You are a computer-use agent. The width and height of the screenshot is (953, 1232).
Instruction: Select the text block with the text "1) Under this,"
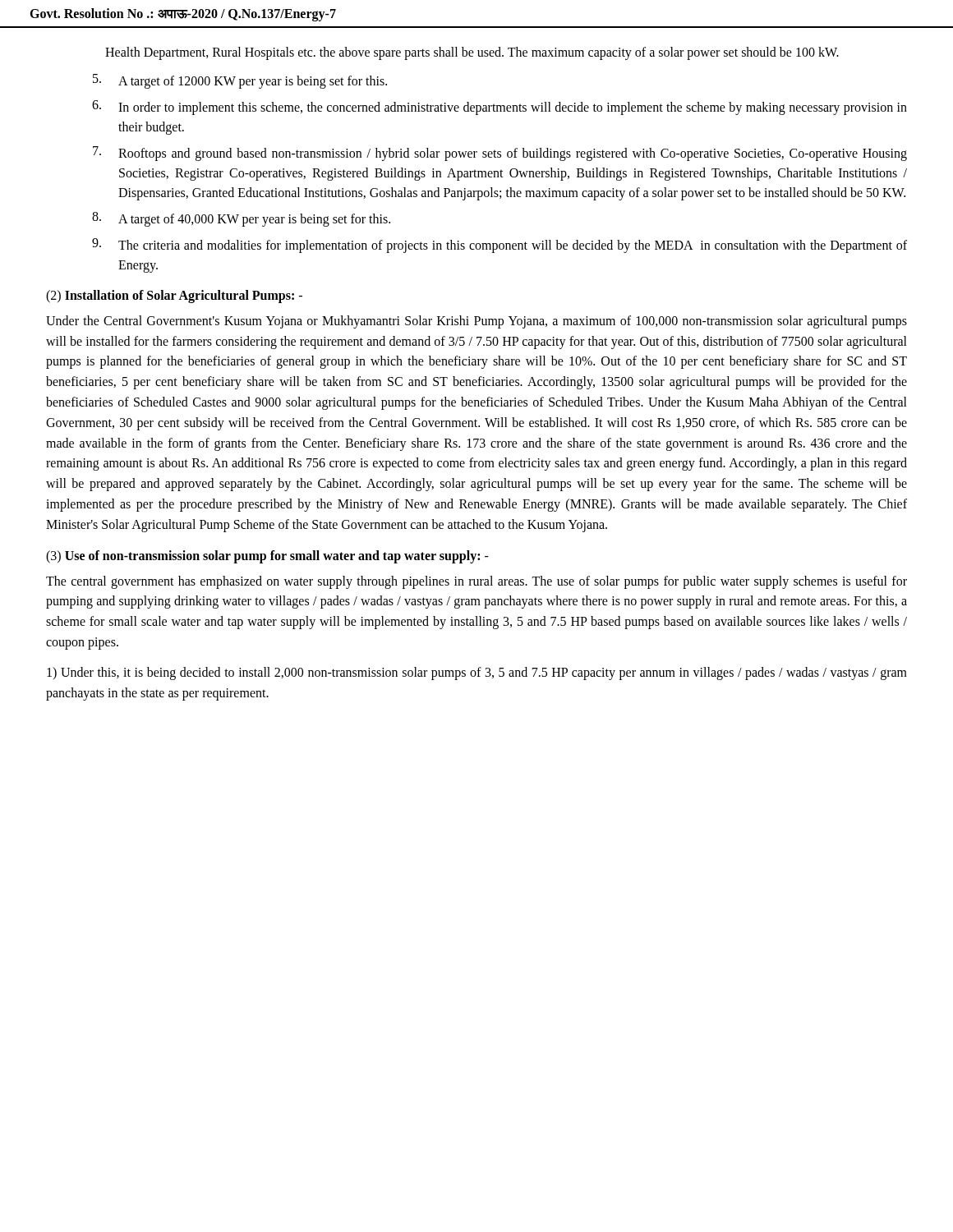coord(476,682)
